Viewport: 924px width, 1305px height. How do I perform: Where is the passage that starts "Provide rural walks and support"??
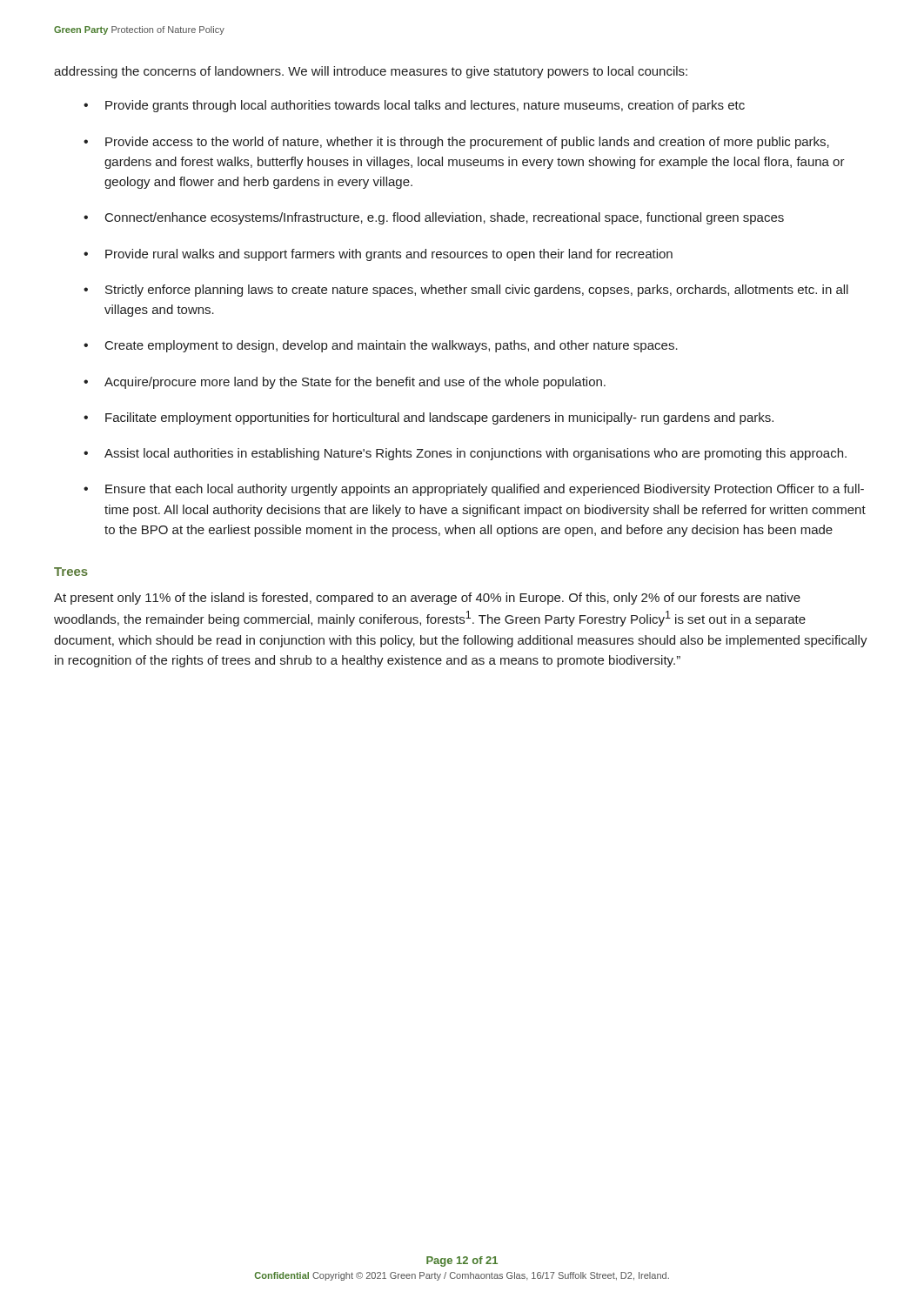[x=389, y=253]
